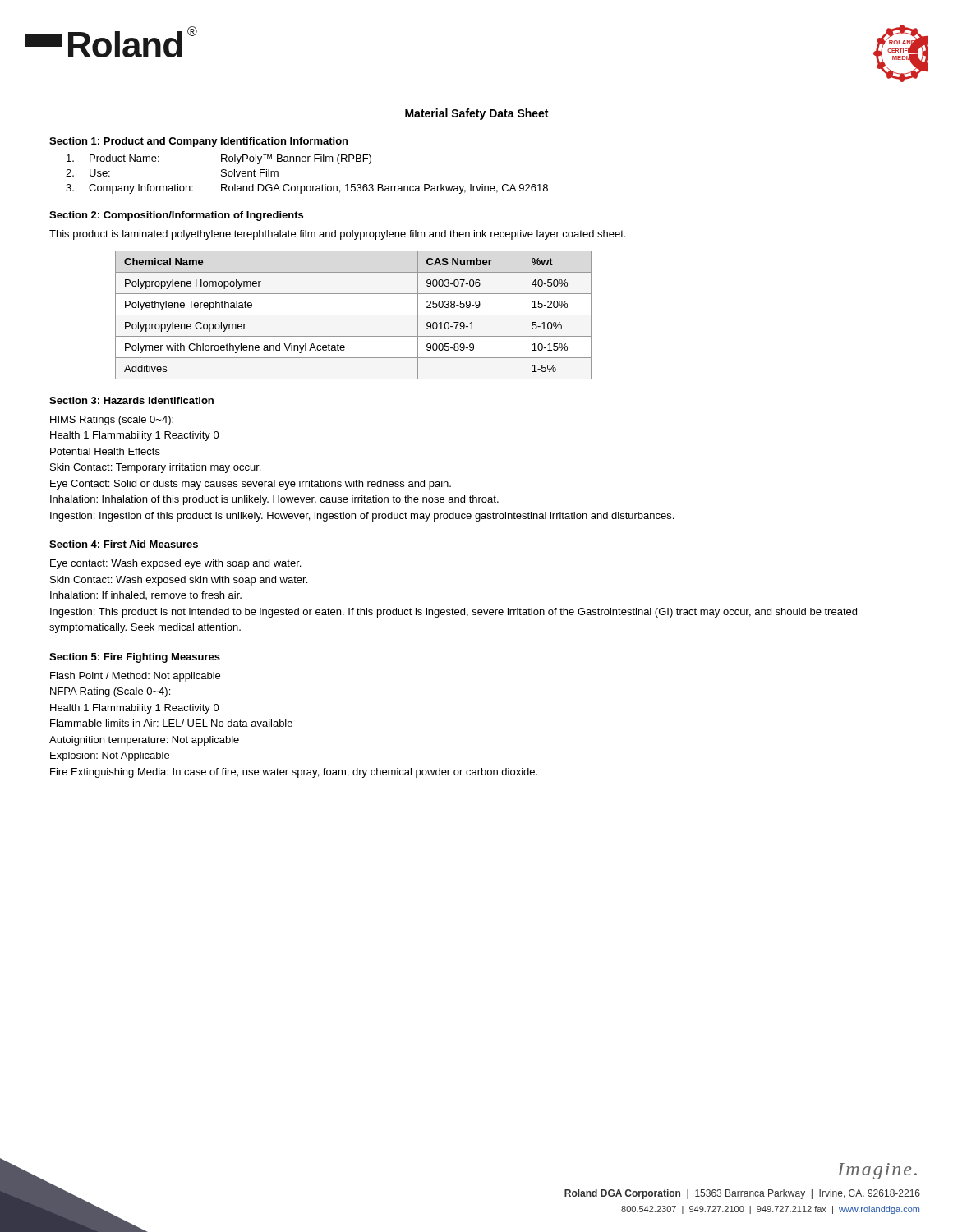Viewport: 953px width, 1232px height.
Task: Where is the section header that starts "Section 2: Composition/Information of"?
Action: point(177,215)
